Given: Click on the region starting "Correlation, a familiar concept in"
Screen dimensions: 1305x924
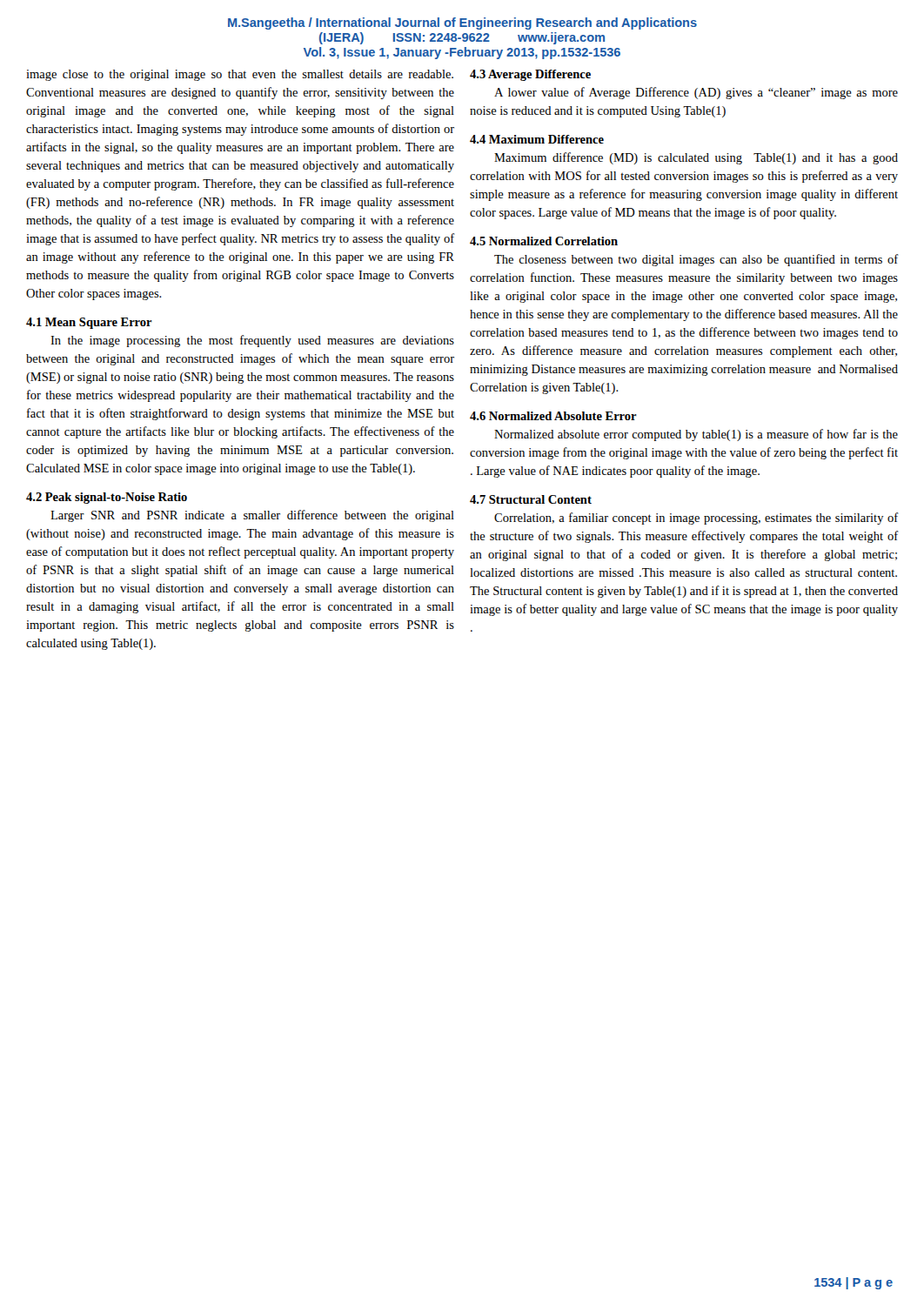Looking at the screenshot, I should 684,573.
